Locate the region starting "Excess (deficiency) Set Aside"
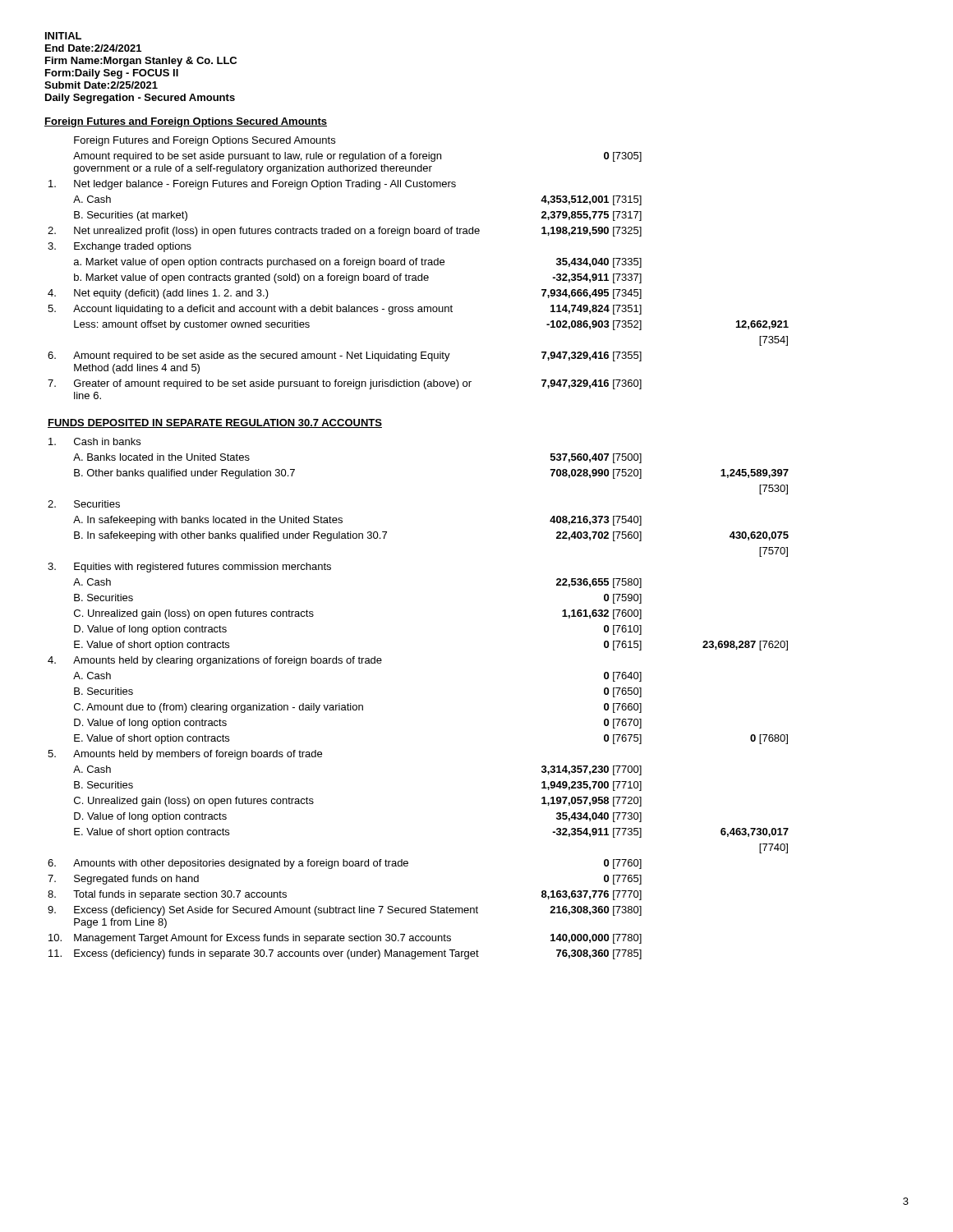Screen dimensions: 1232x953 pos(476,916)
